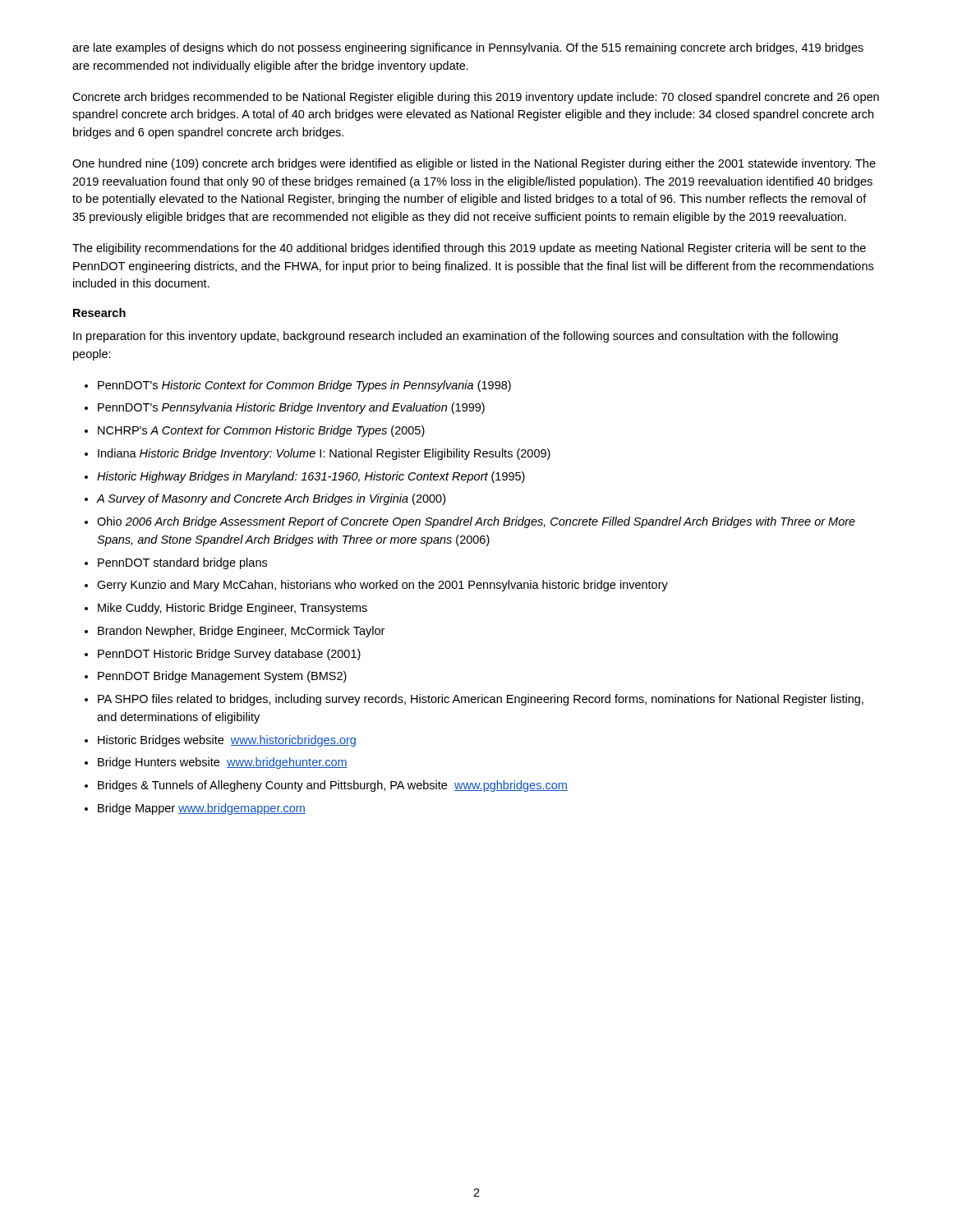Find the list item that says "PennDOT standard bridge plans"
This screenshot has width=953, height=1232.
tap(182, 562)
